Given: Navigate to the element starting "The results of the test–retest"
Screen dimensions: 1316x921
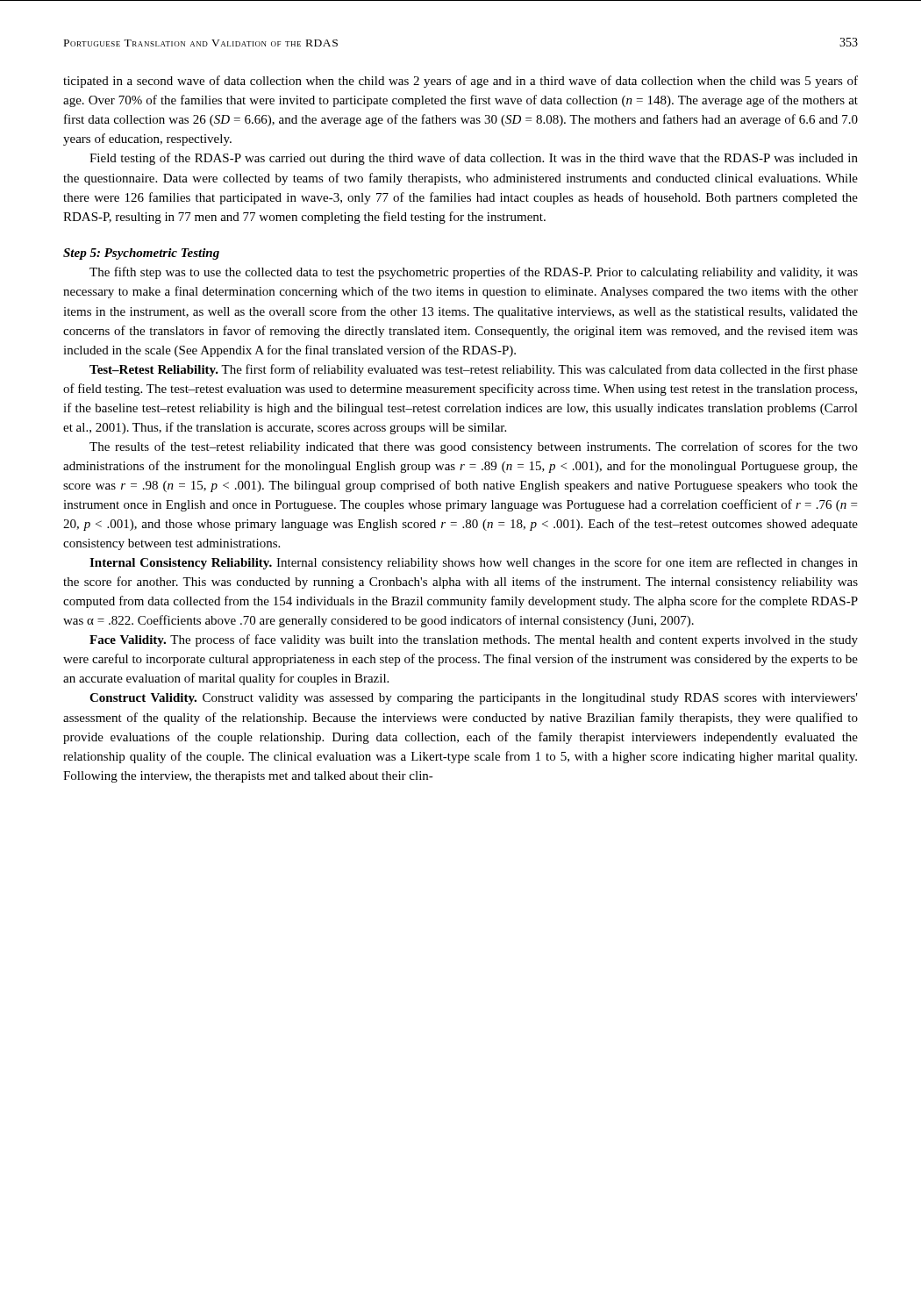Looking at the screenshot, I should (460, 495).
